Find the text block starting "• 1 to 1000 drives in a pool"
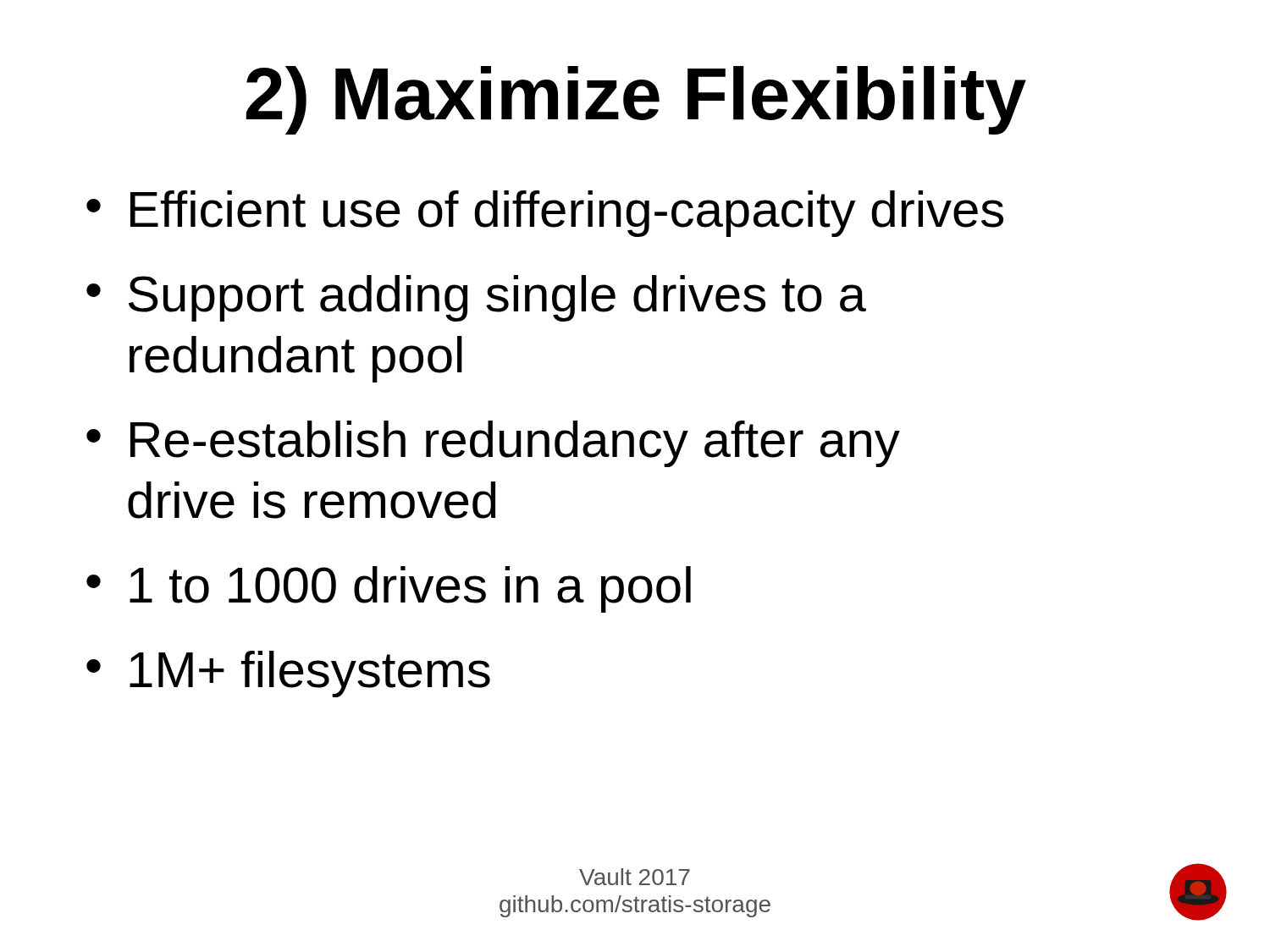The width and height of the screenshot is (1270, 952). pos(389,586)
